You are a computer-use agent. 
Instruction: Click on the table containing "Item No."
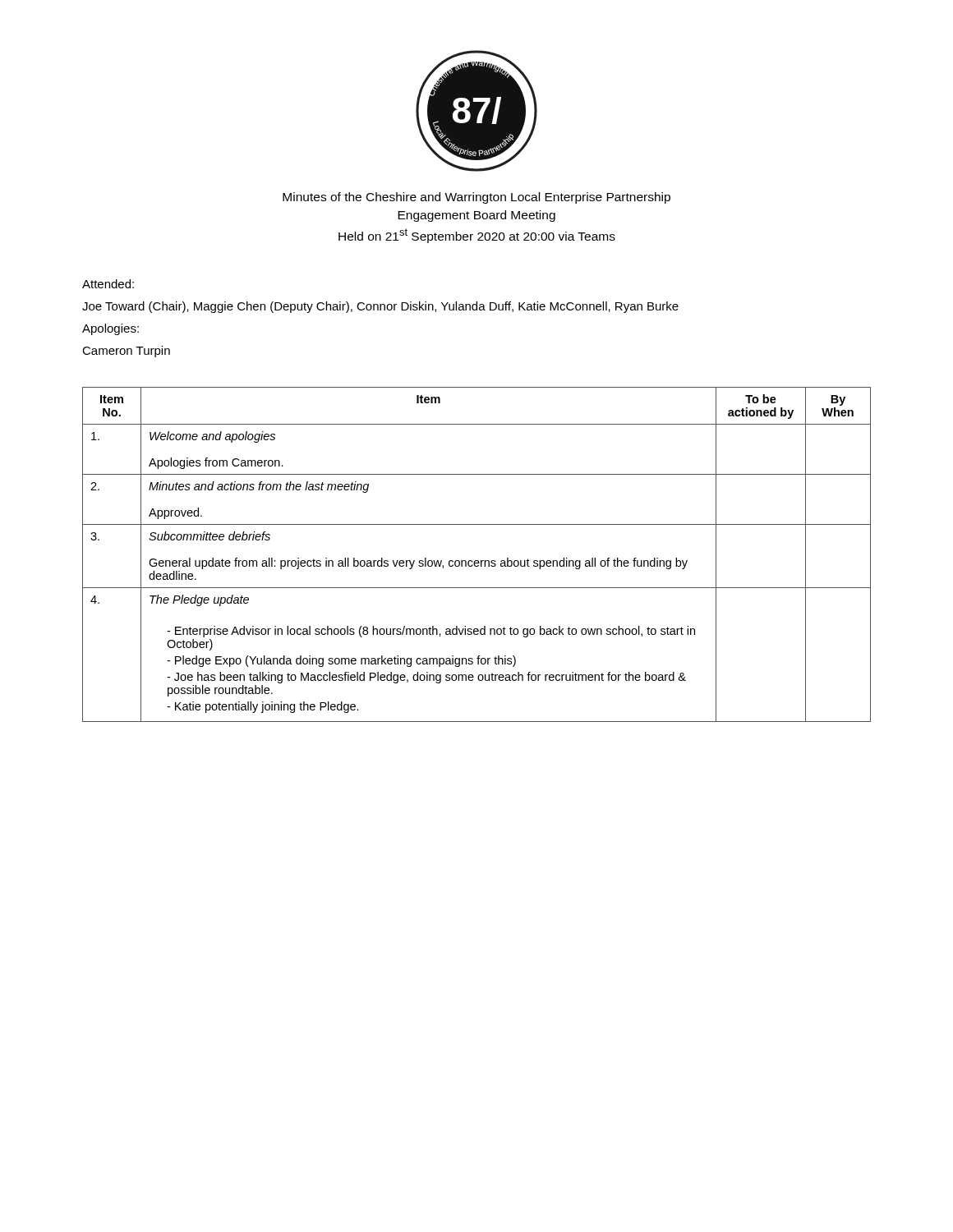[x=476, y=555]
